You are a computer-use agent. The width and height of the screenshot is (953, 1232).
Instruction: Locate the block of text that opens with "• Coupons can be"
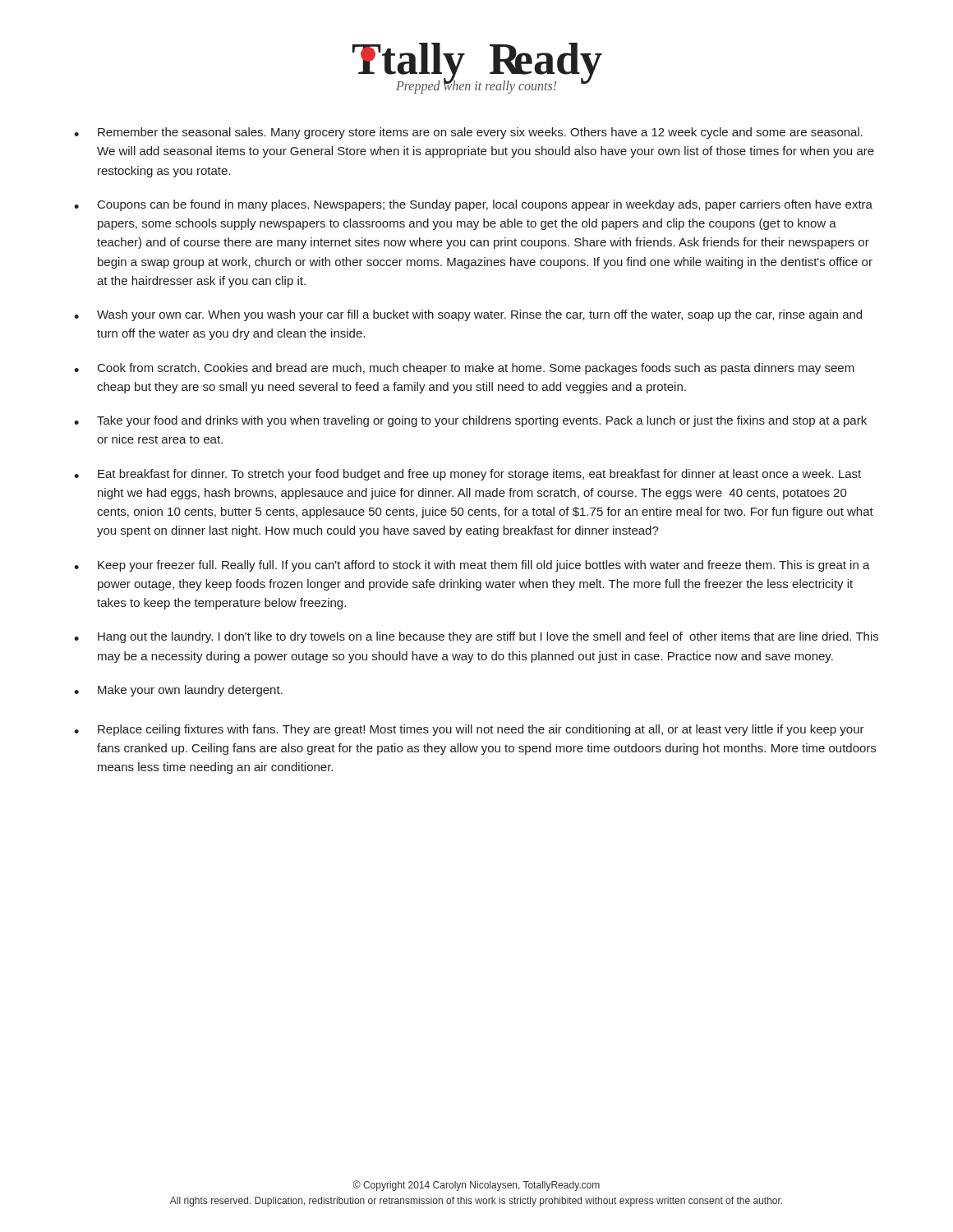(476, 242)
